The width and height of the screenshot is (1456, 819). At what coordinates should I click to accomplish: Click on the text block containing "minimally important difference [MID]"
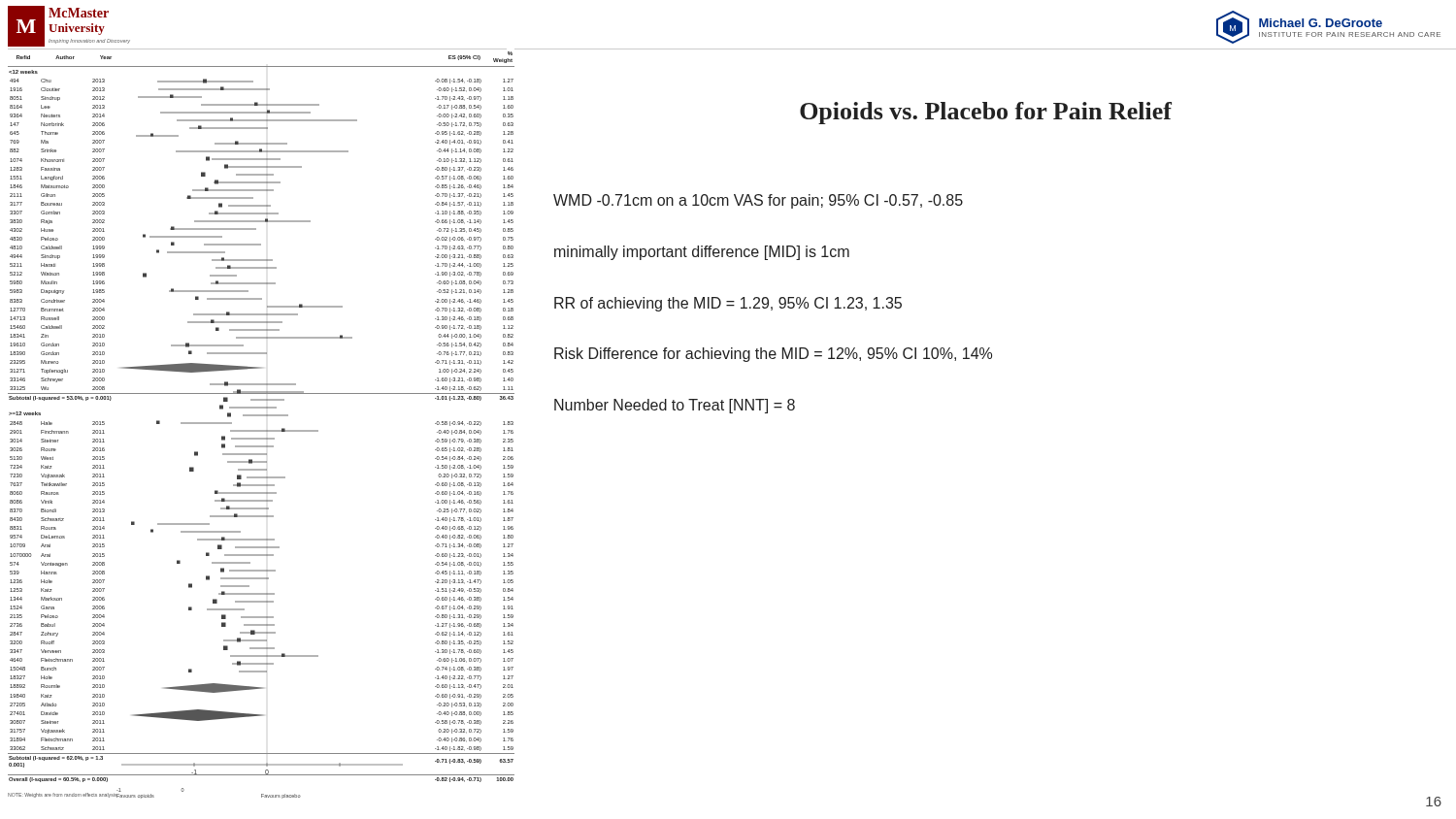pos(702,252)
